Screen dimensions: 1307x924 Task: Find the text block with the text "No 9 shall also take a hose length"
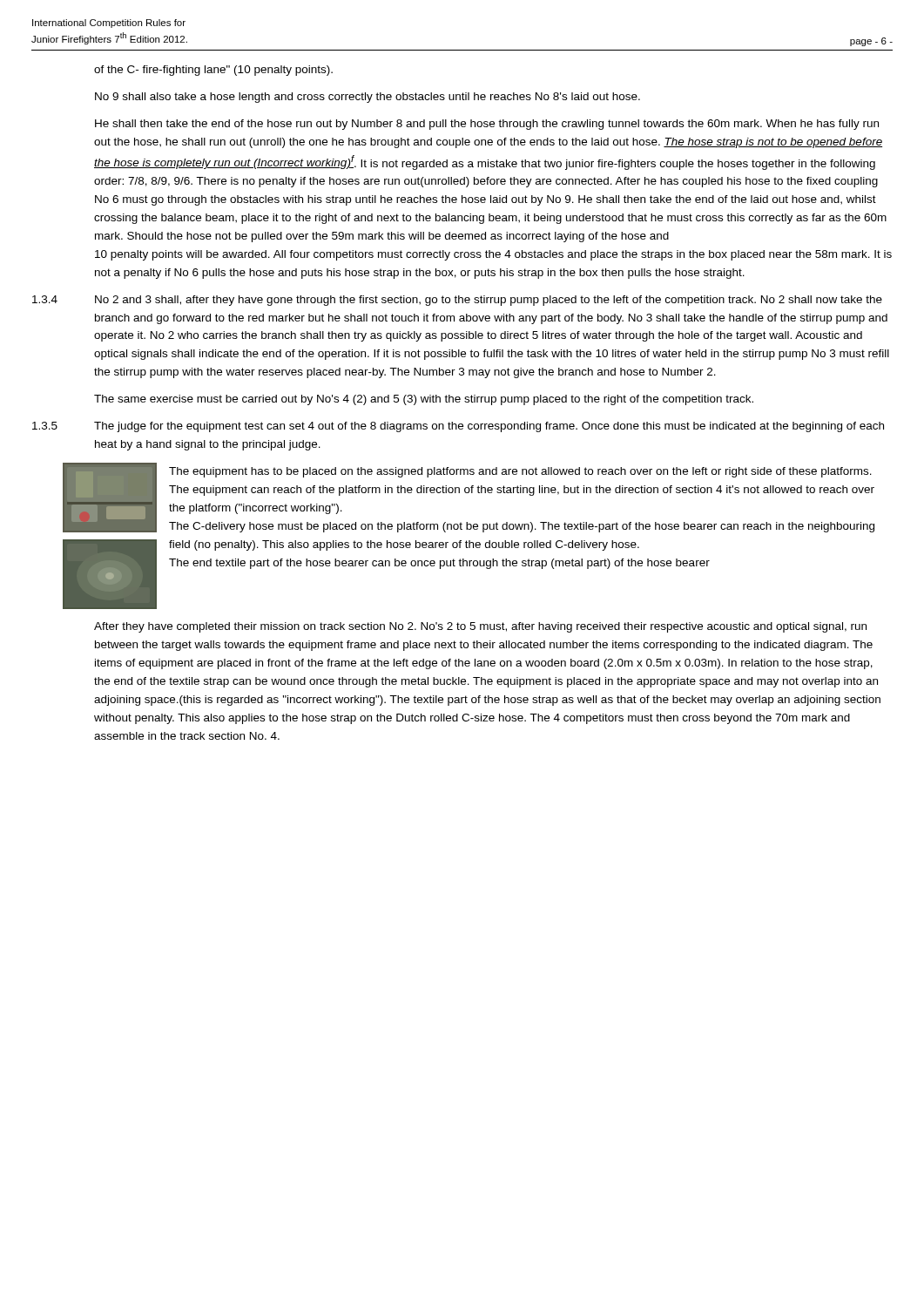click(367, 96)
